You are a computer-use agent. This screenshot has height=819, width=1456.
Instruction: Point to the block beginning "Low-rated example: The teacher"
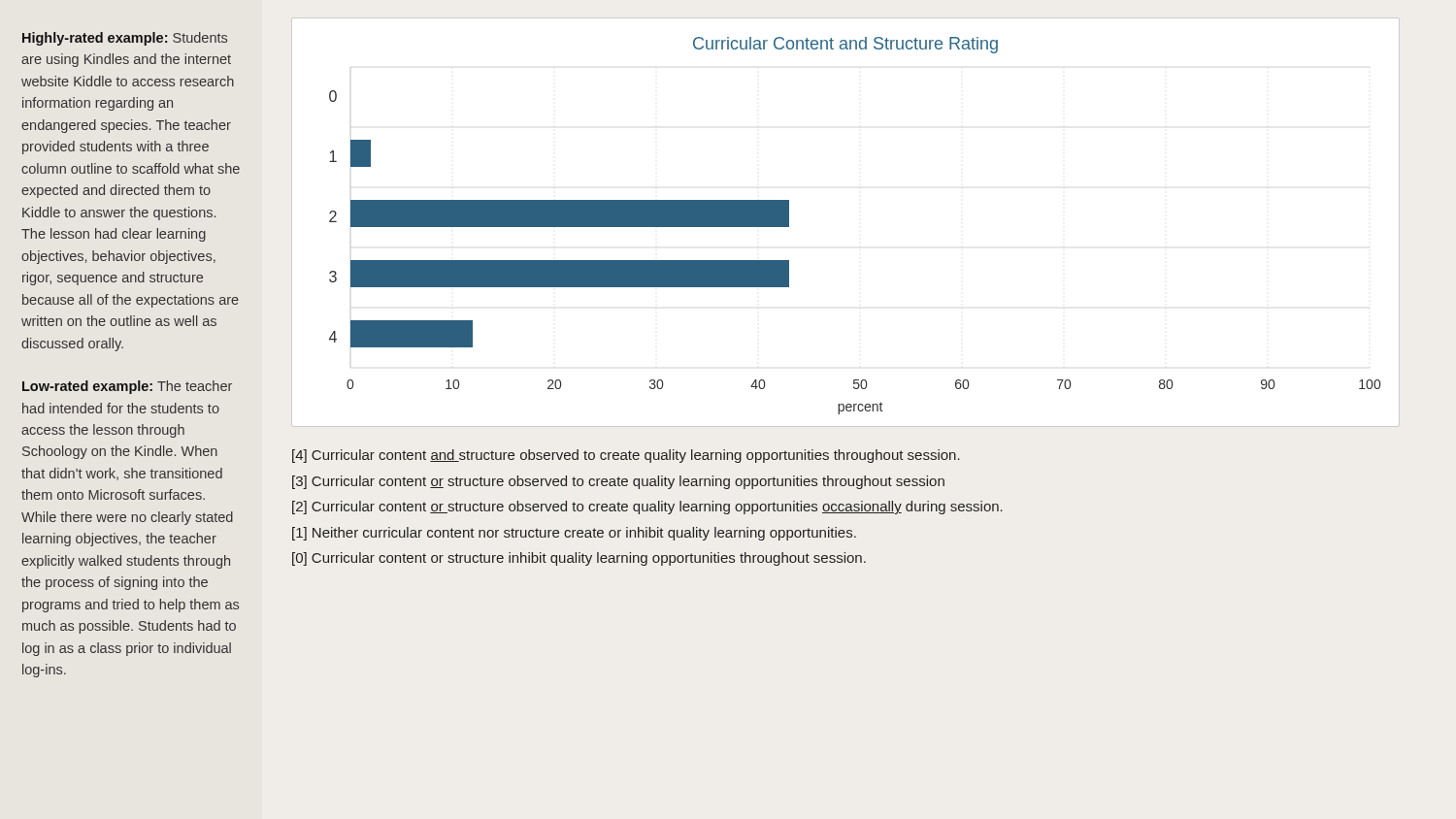[131, 528]
